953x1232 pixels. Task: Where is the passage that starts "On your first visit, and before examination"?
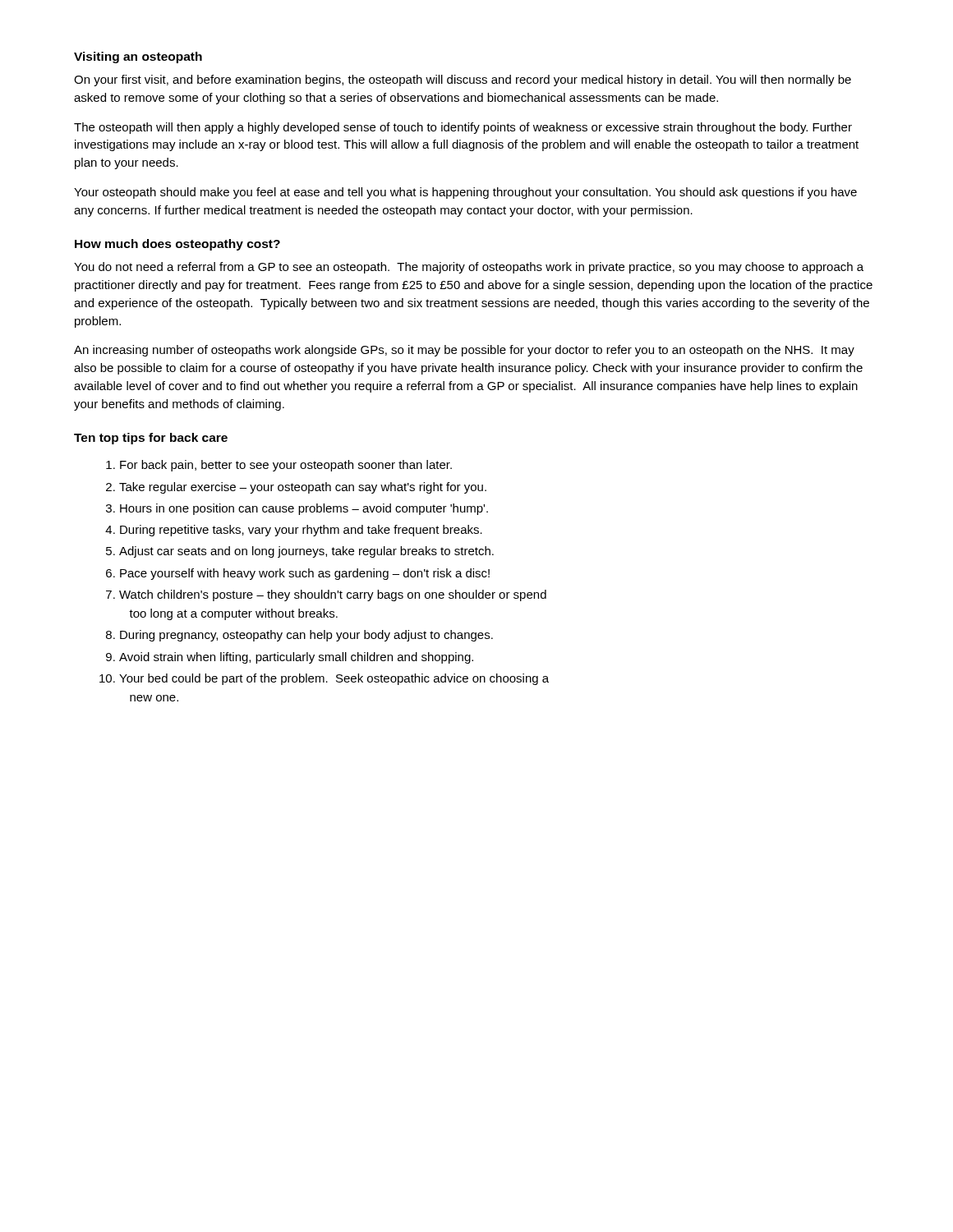pyautogui.click(x=463, y=88)
